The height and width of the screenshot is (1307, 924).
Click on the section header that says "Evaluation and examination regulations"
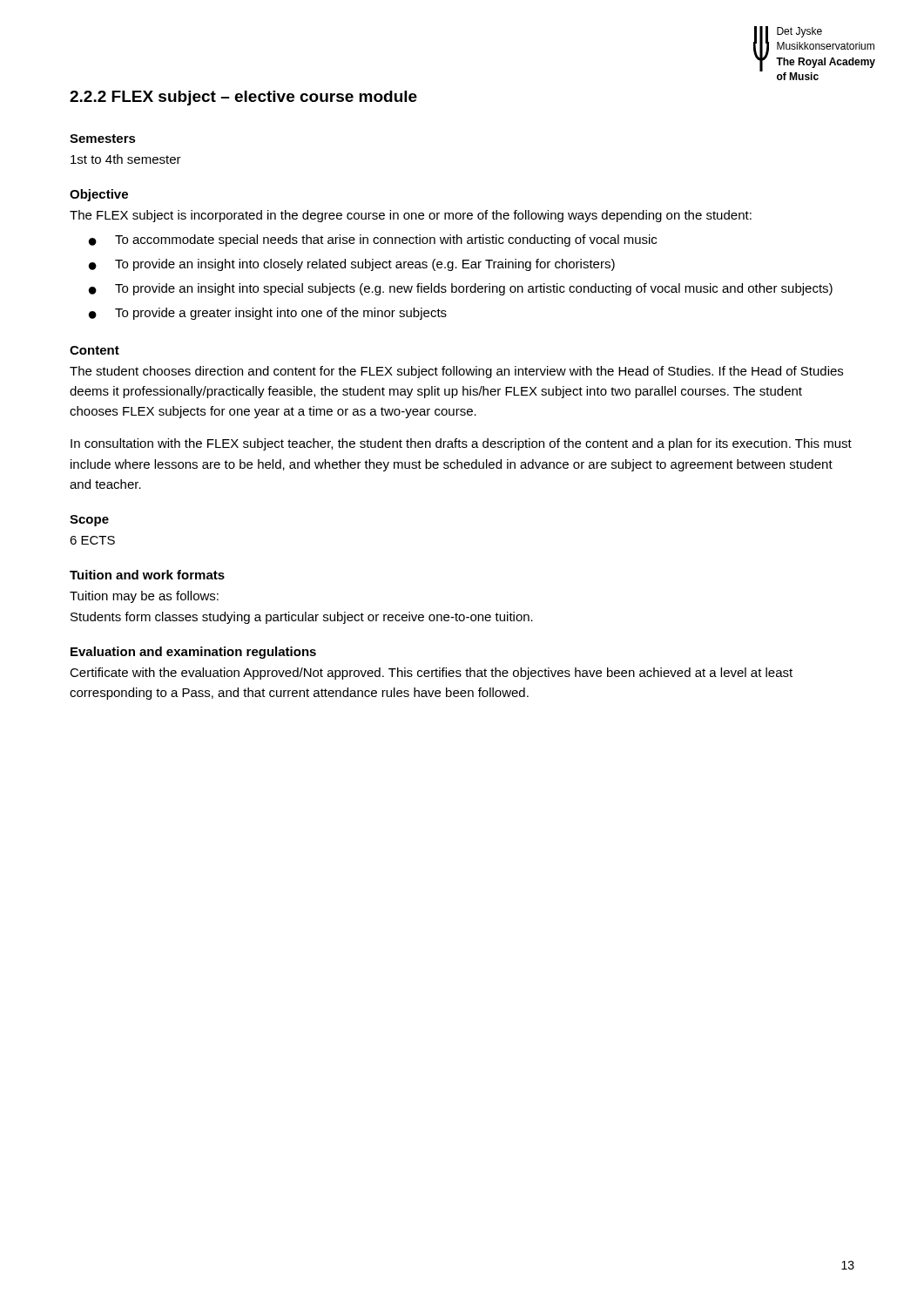[x=193, y=651]
